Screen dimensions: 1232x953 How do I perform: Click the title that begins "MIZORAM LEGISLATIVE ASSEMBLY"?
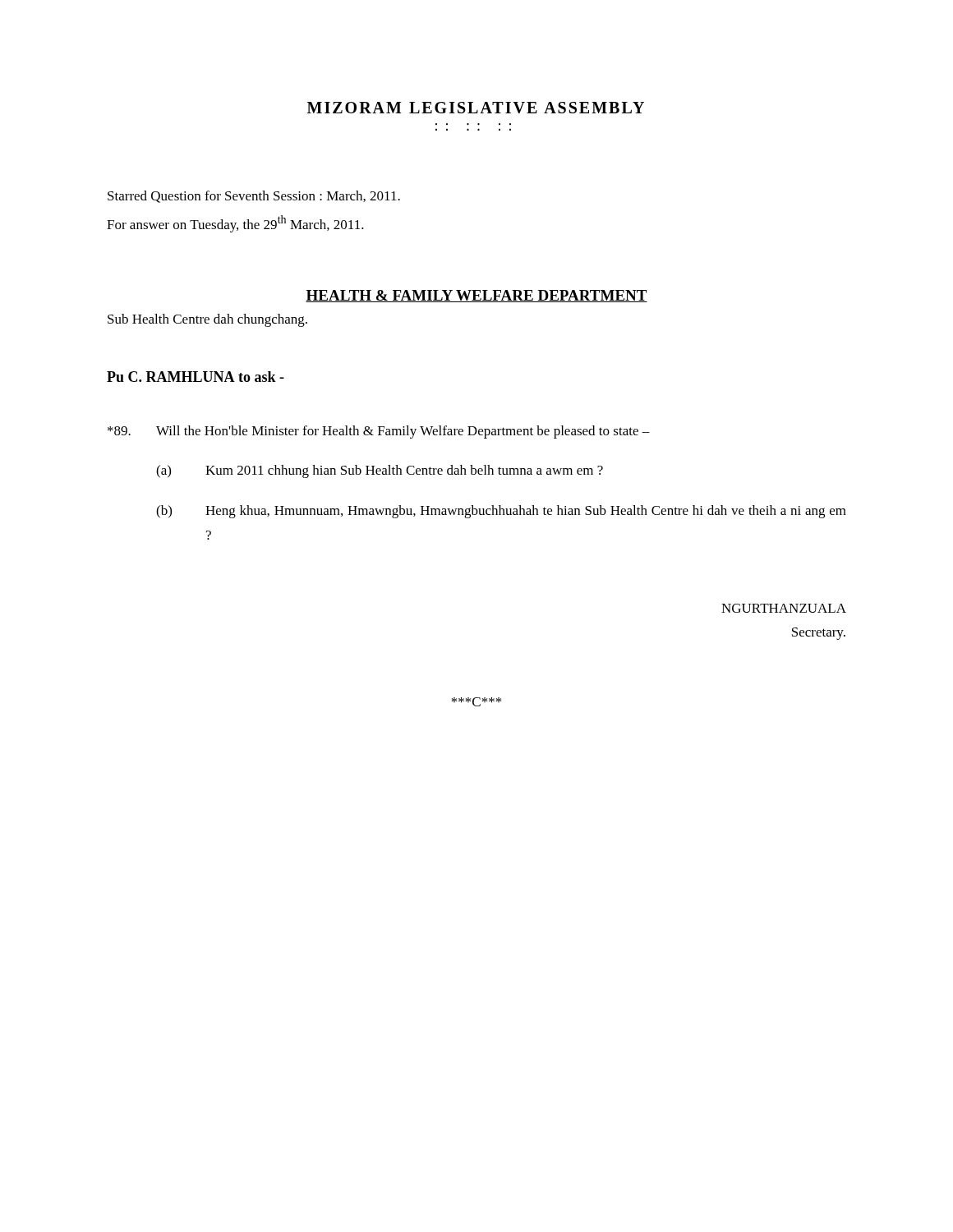pyautogui.click(x=476, y=117)
